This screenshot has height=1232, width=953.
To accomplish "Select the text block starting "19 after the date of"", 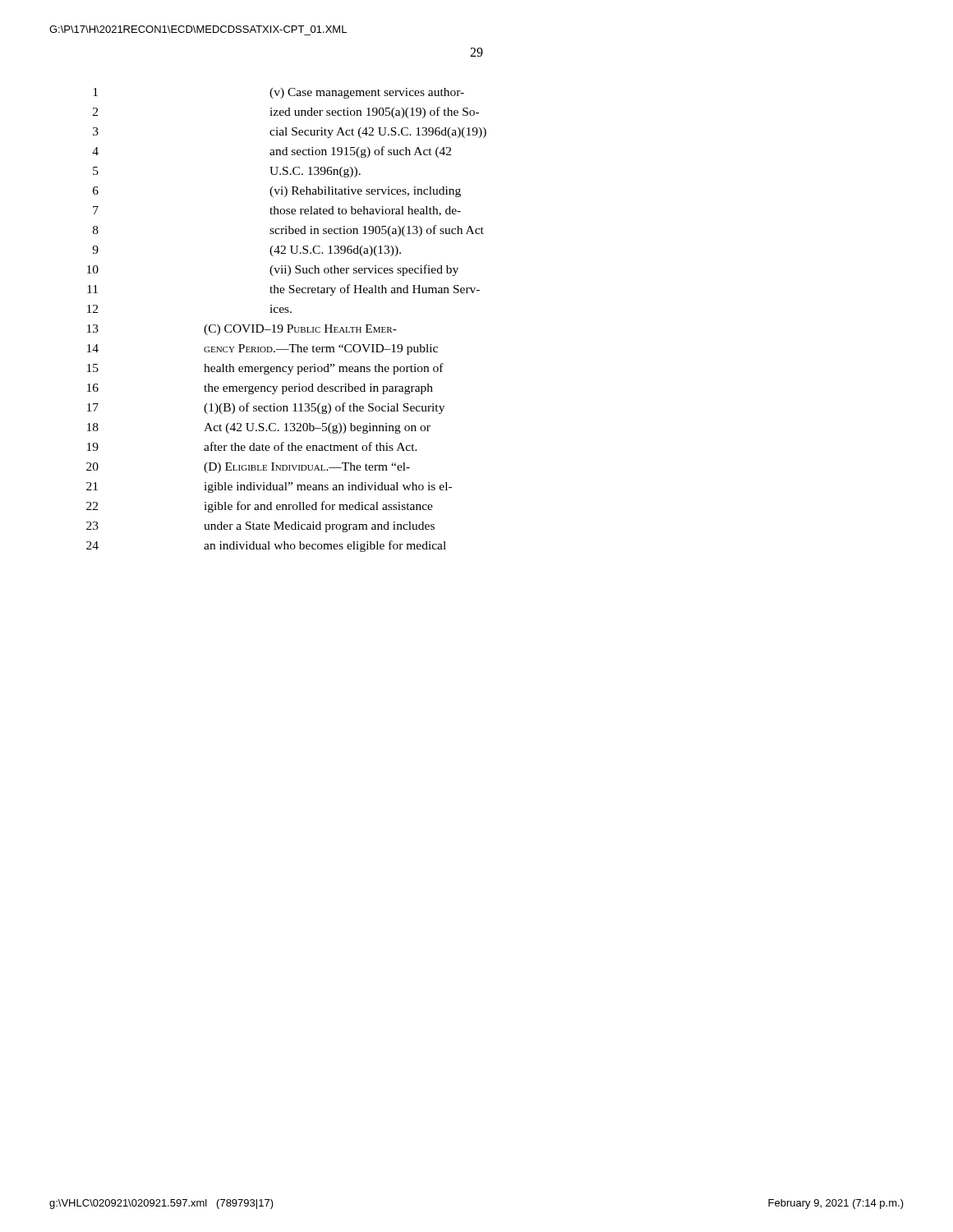I will point(252,446).
